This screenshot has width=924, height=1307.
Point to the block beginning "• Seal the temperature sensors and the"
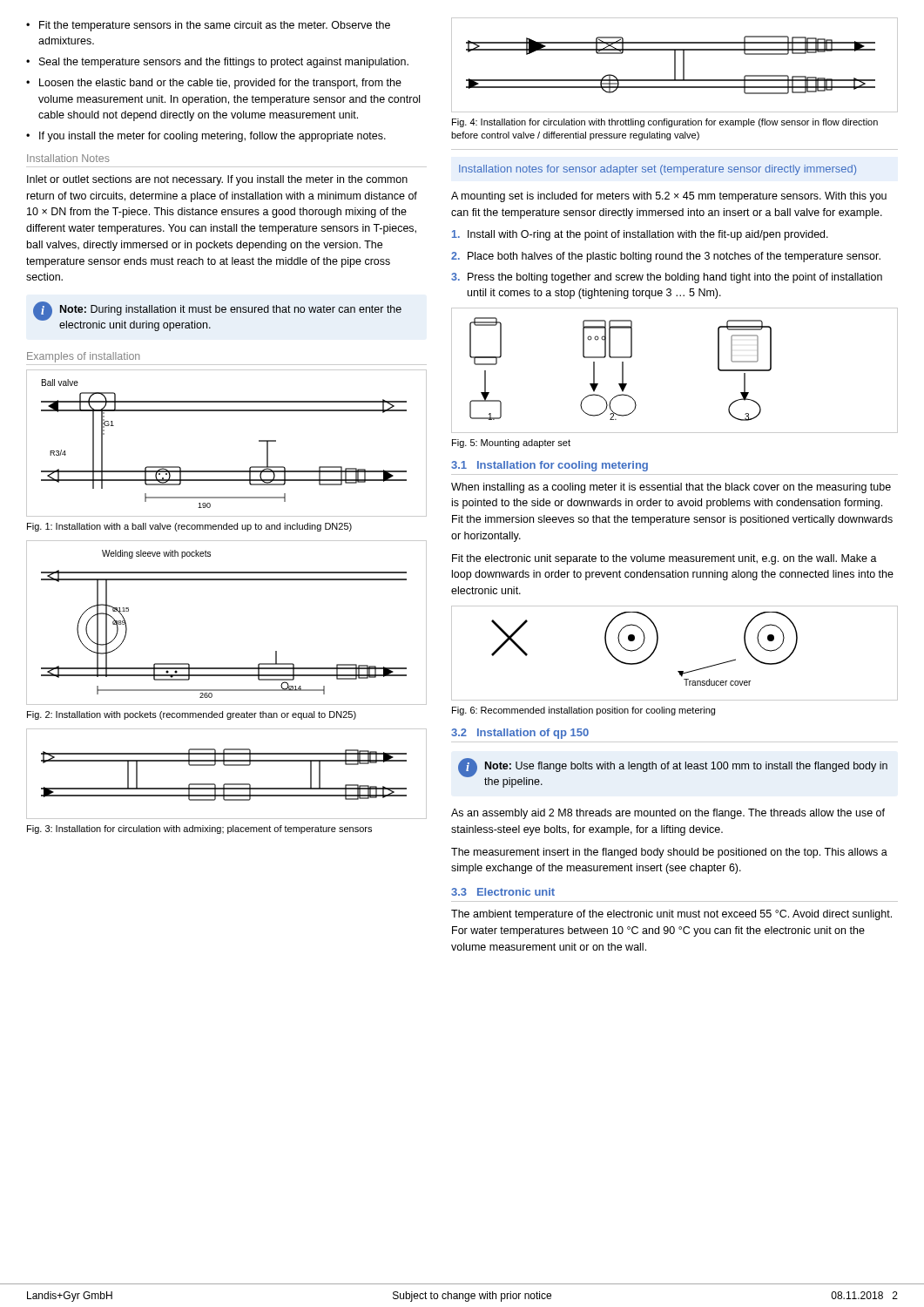click(218, 62)
